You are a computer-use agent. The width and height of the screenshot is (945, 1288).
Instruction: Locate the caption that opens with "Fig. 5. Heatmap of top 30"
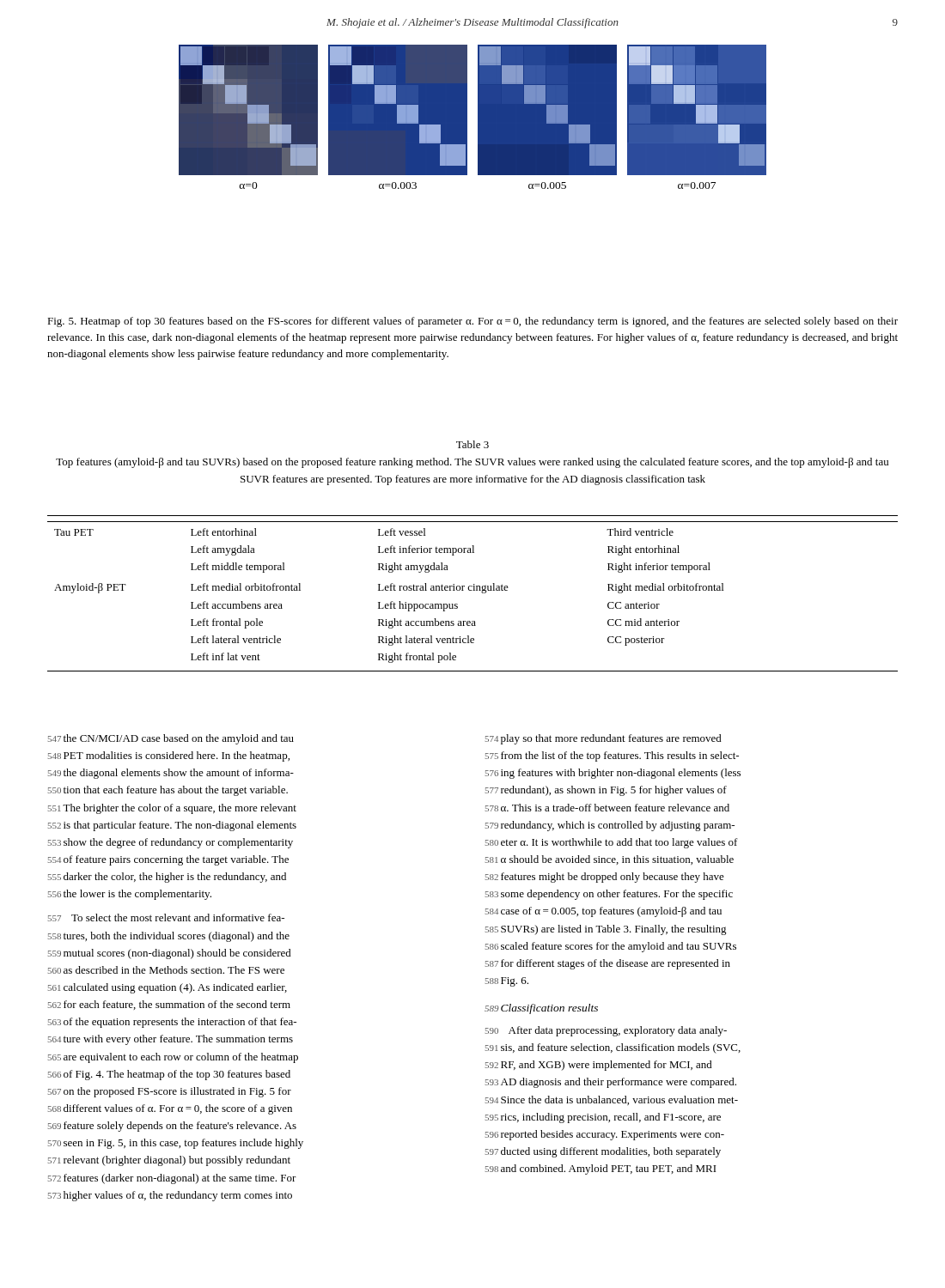(x=472, y=337)
